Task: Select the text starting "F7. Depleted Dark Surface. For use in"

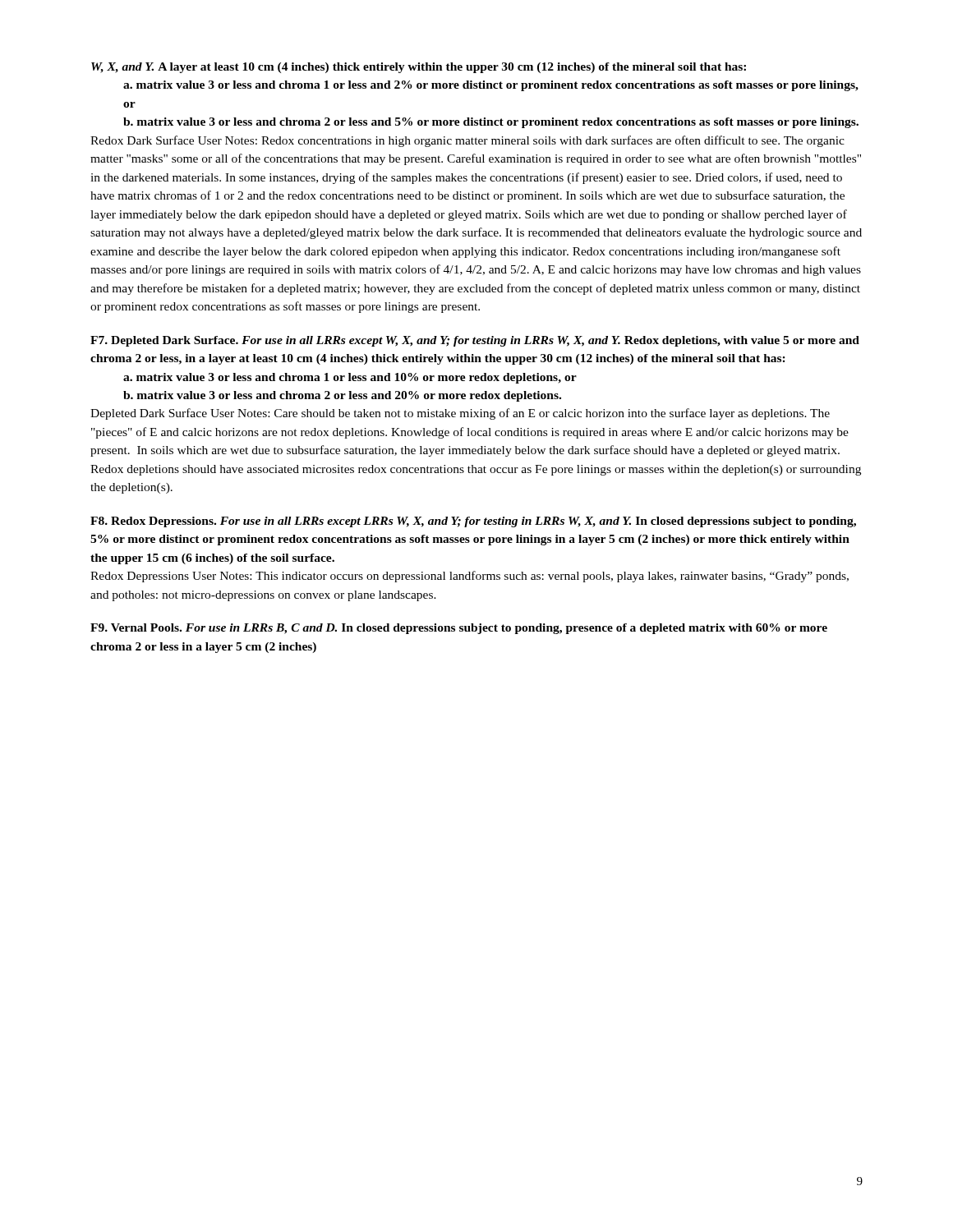Action: (x=476, y=414)
